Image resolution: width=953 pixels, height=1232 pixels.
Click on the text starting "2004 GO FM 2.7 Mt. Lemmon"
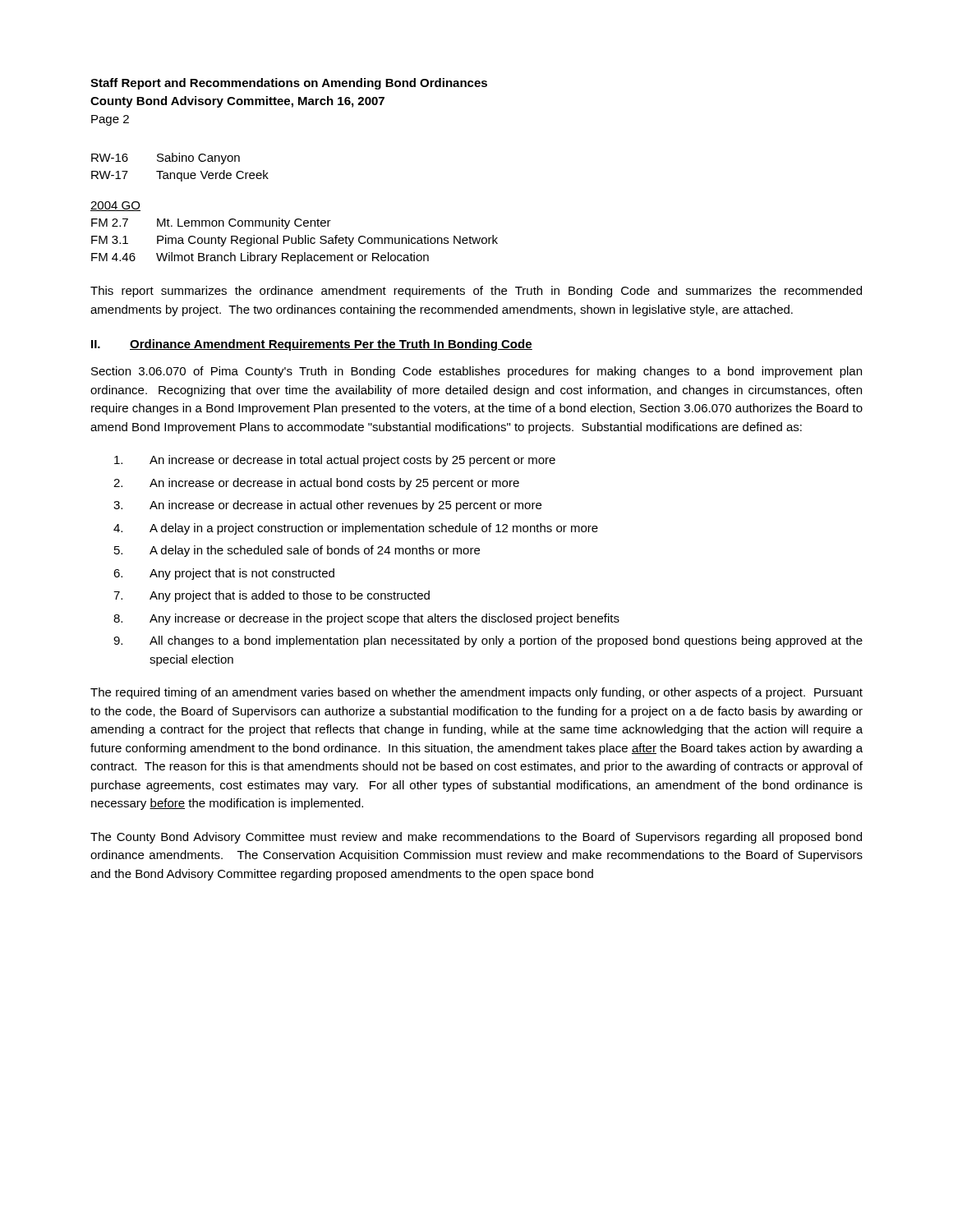(476, 231)
